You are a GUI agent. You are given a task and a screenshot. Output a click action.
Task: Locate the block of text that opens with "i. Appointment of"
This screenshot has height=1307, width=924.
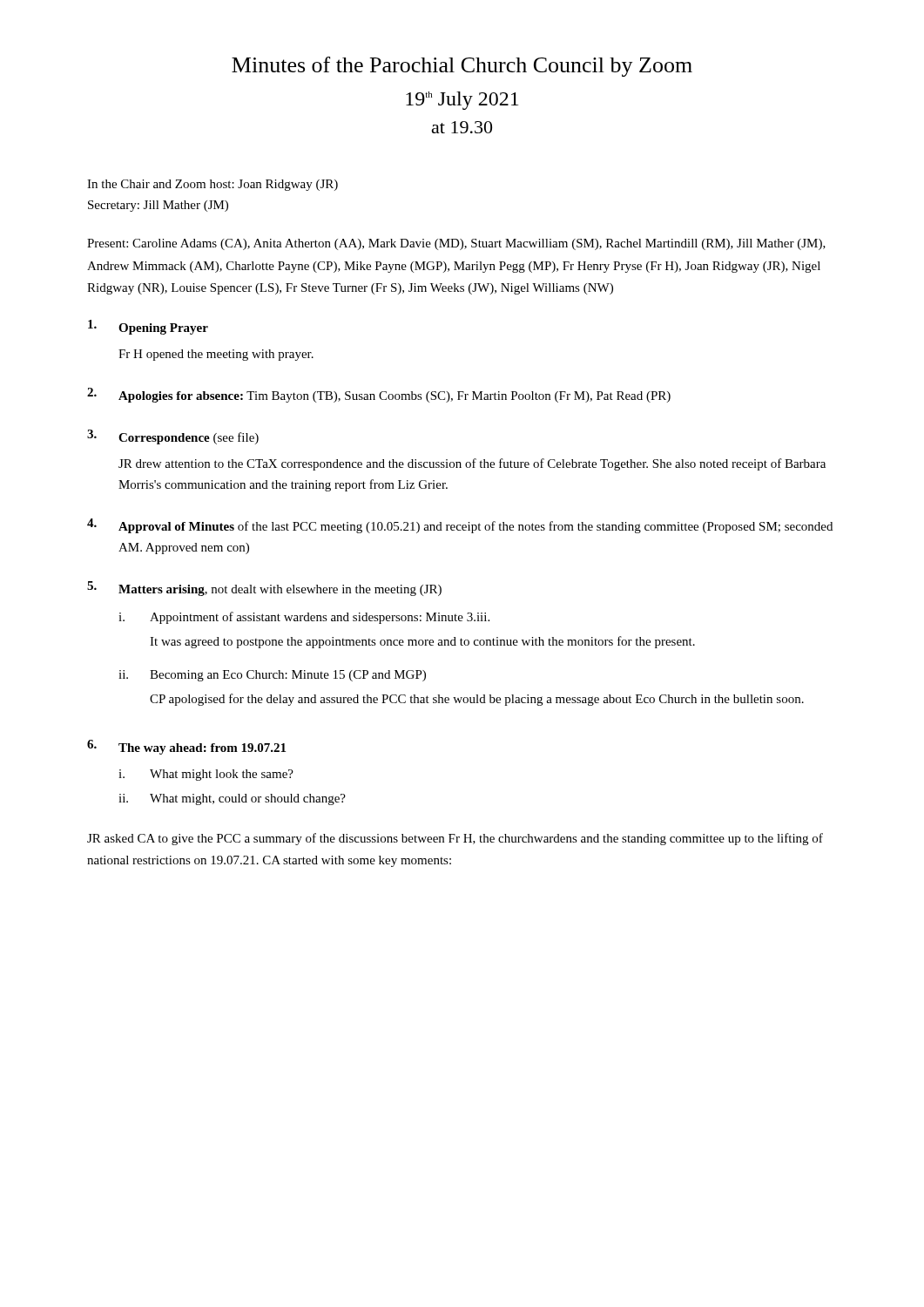478,630
